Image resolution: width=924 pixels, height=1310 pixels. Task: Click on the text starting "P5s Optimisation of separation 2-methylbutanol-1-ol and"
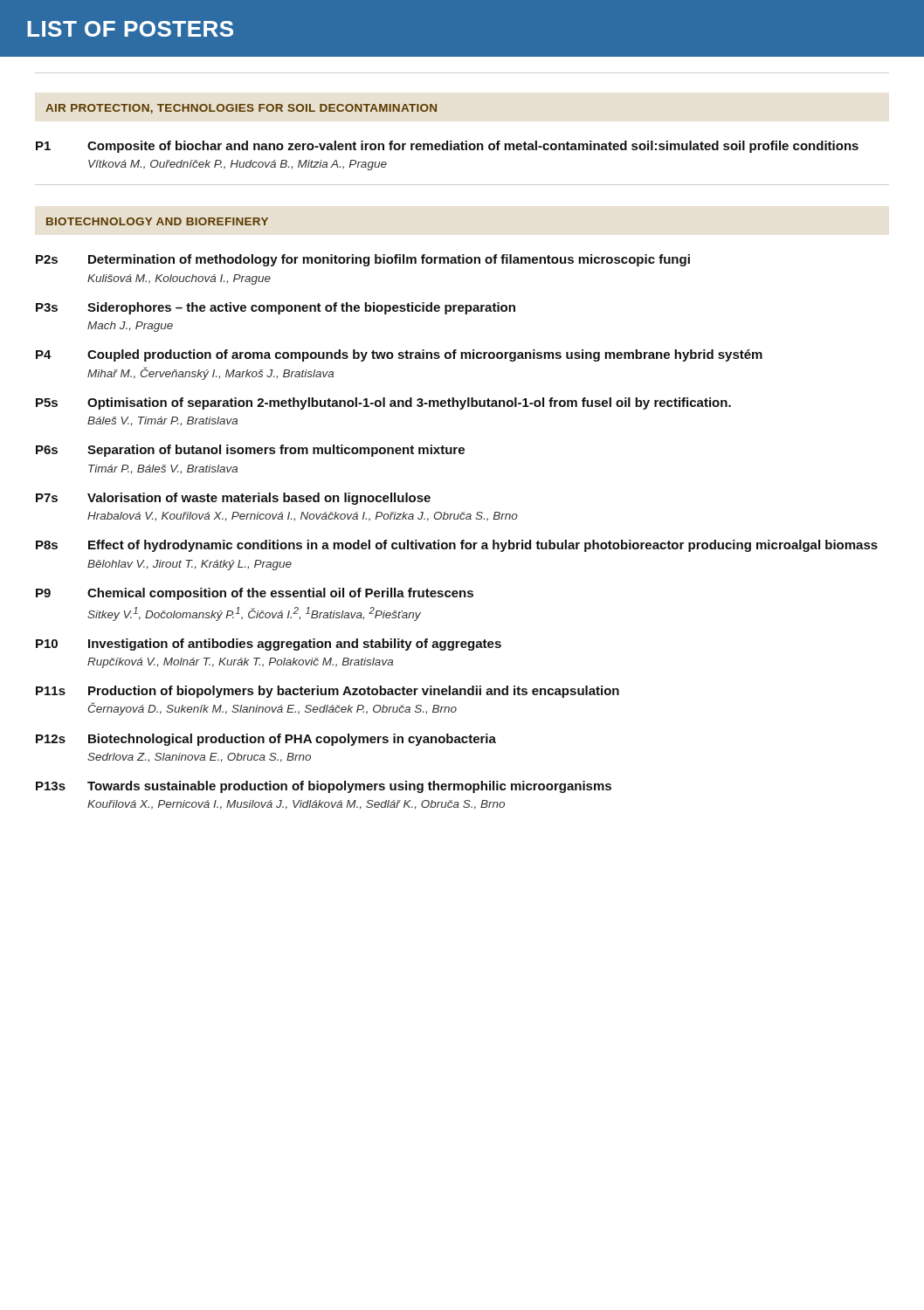462,411
